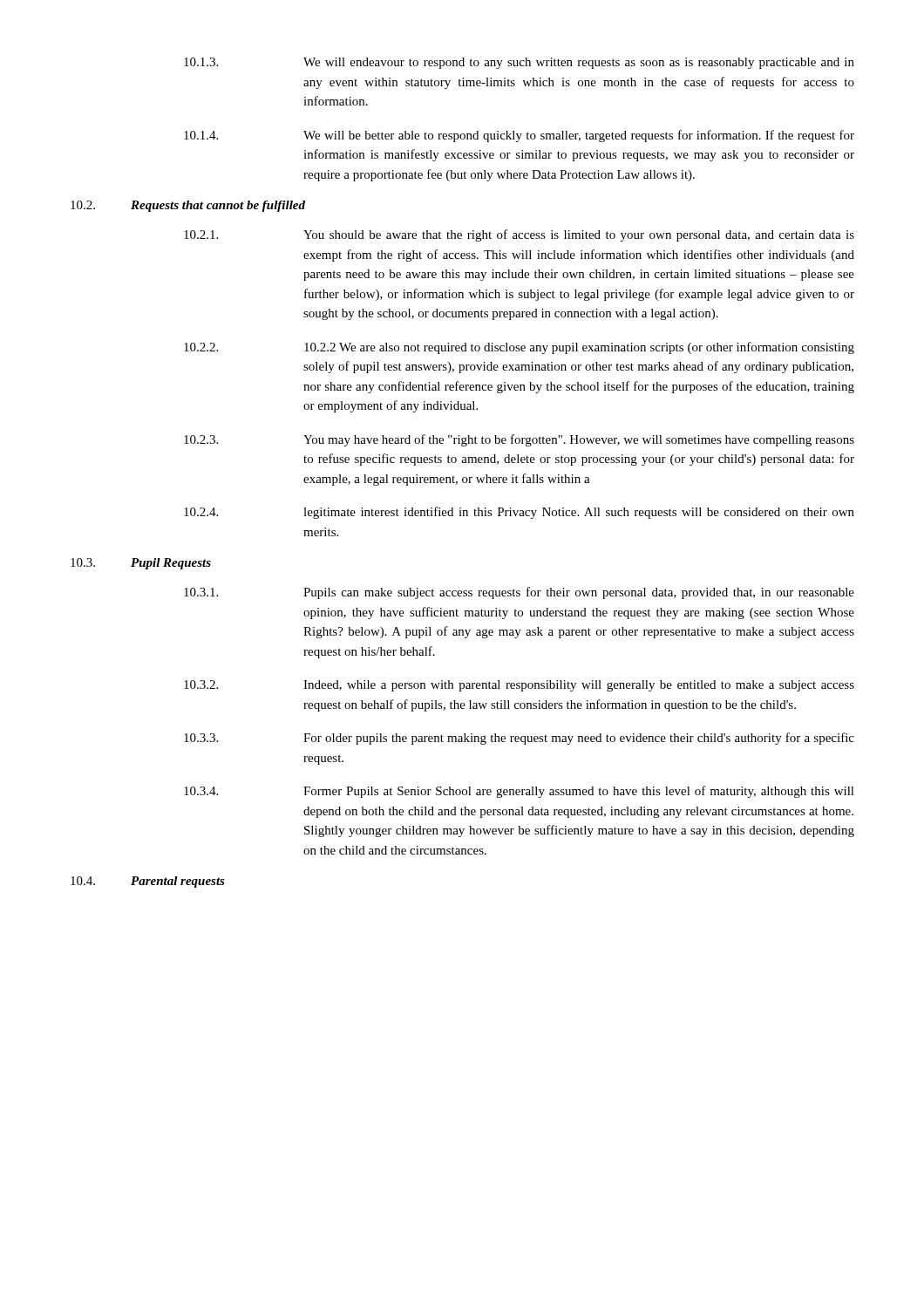Locate the list item that reads "10.2.3. You may"

pyautogui.click(x=519, y=459)
